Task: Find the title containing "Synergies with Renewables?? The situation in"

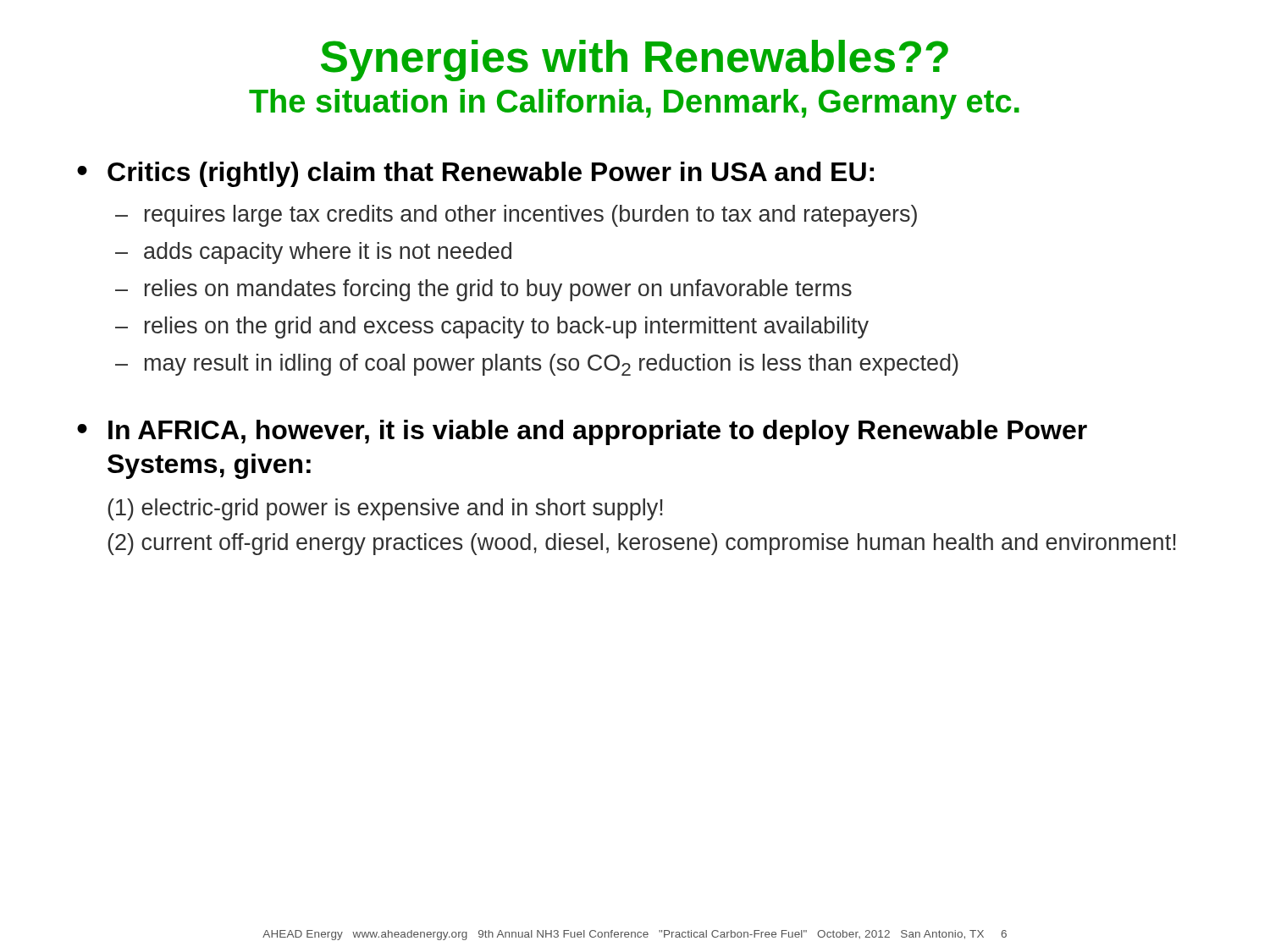Action: coord(635,77)
